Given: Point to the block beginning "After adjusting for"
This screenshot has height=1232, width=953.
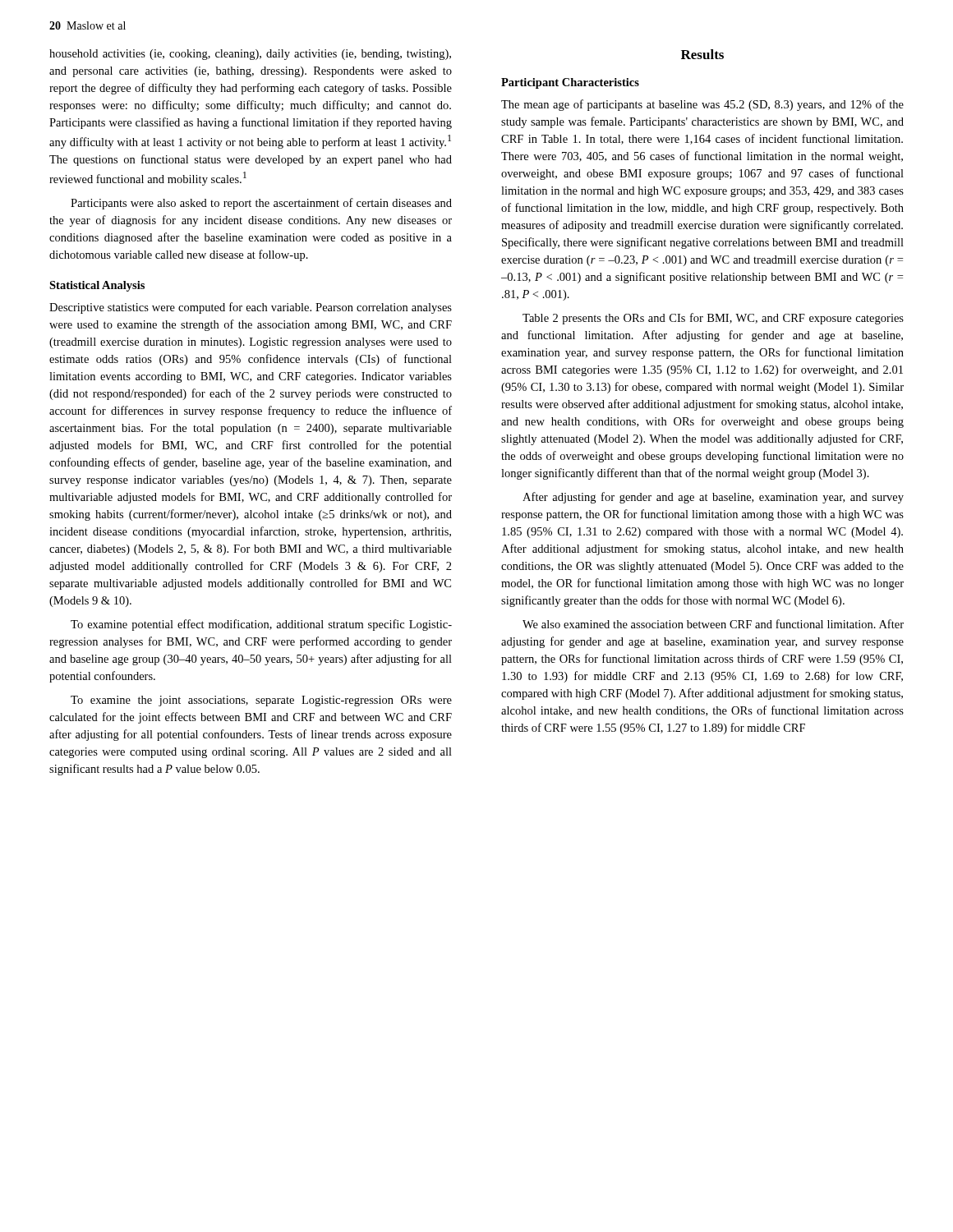Looking at the screenshot, I should (x=702, y=549).
